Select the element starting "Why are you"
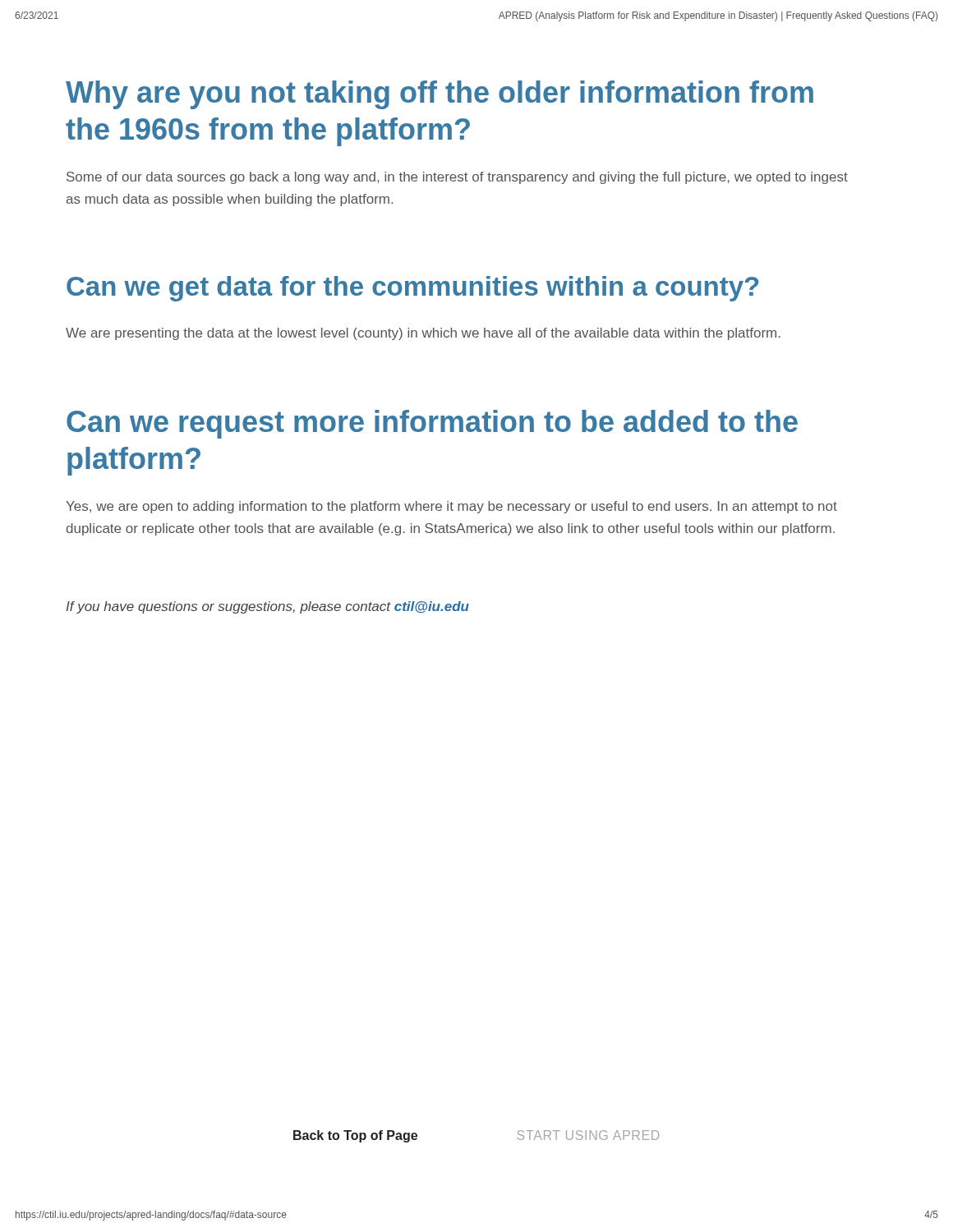Viewport: 953px width, 1232px height. point(440,111)
